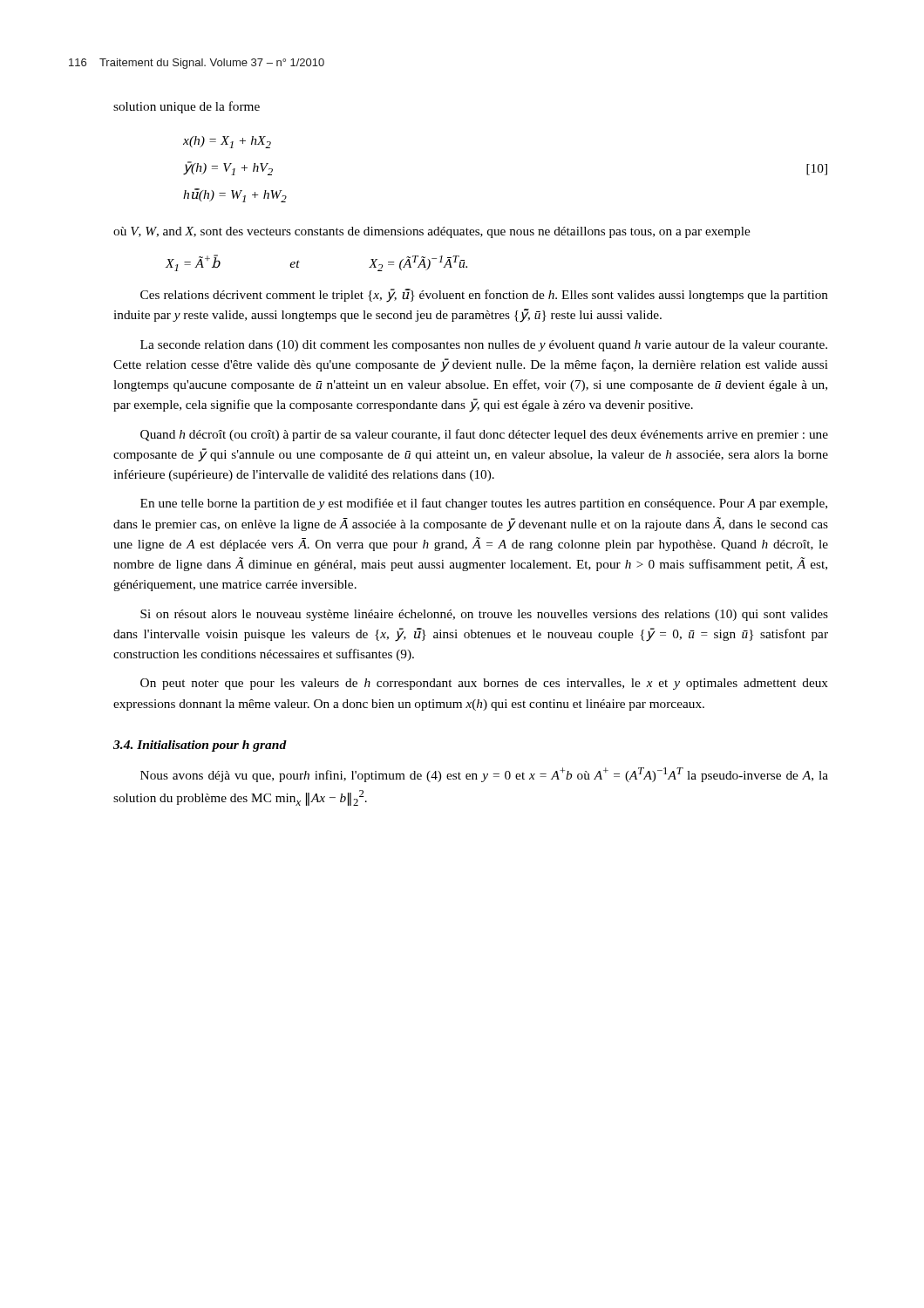Where is the passage that starts "Si on résout alors le nouveau"?

[471, 634]
